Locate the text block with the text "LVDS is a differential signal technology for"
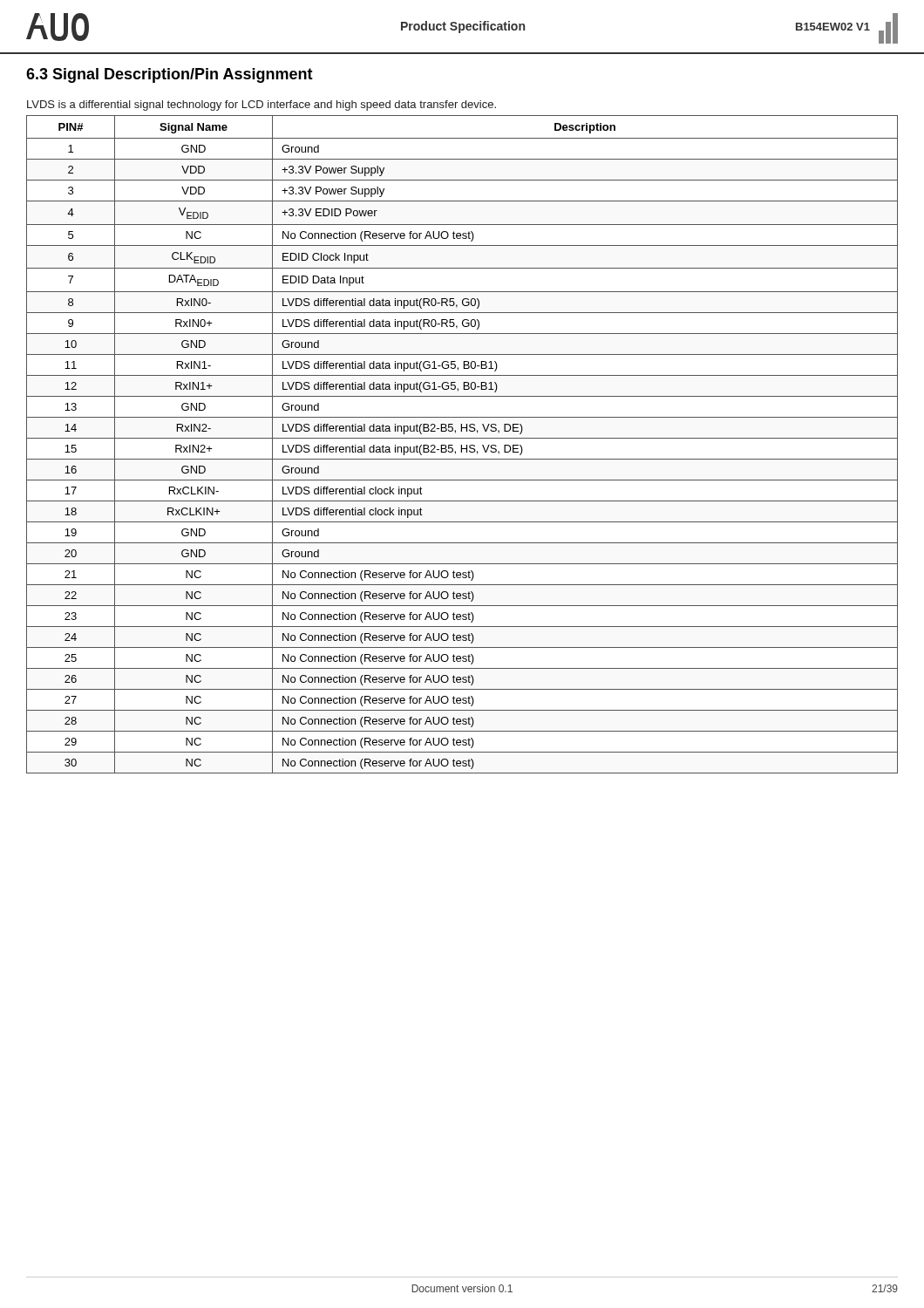This screenshot has height=1308, width=924. [262, 104]
